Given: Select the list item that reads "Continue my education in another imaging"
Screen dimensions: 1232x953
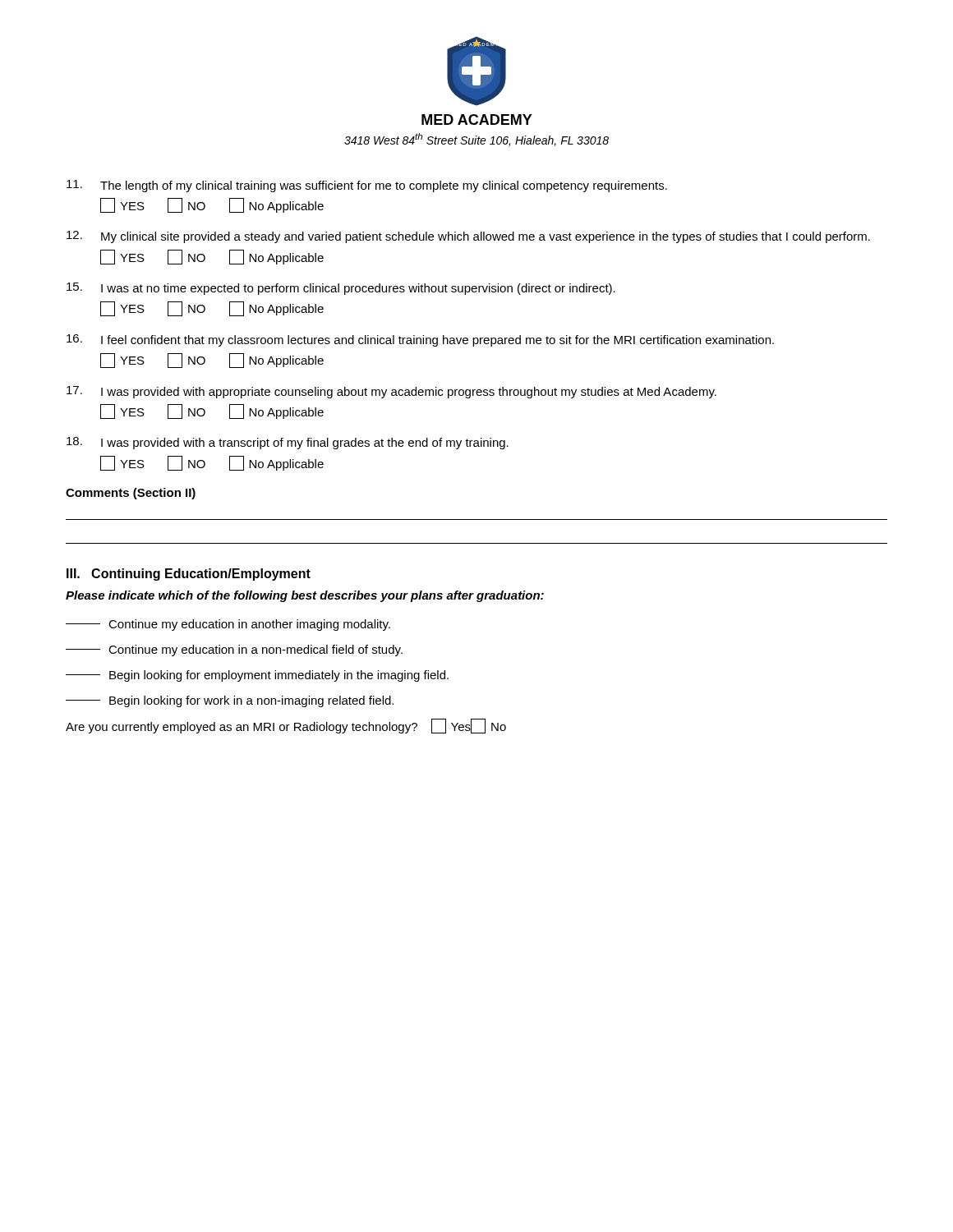Looking at the screenshot, I should point(228,624).
